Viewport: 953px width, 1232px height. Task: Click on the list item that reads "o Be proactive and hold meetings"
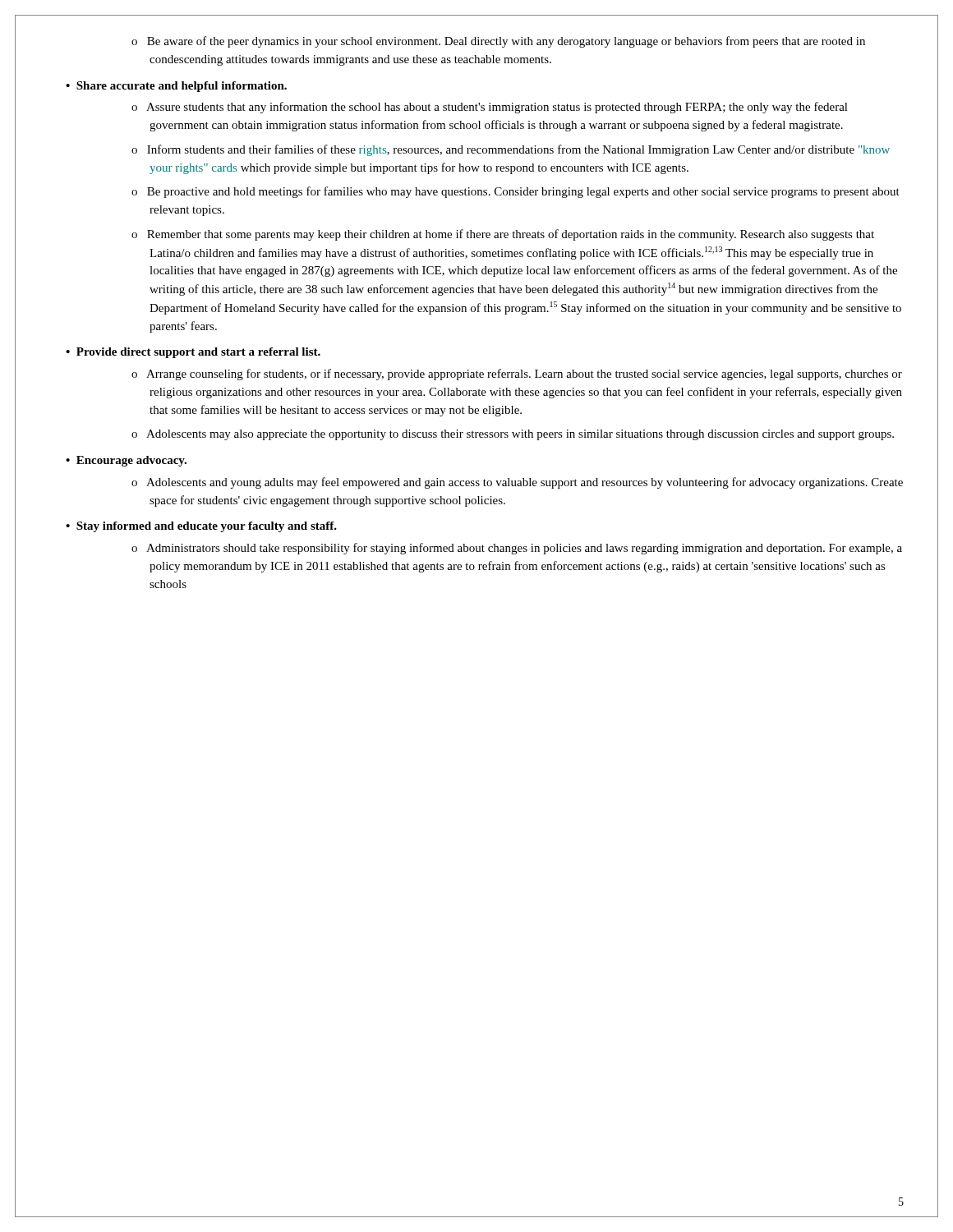click(x=515, y=201)
